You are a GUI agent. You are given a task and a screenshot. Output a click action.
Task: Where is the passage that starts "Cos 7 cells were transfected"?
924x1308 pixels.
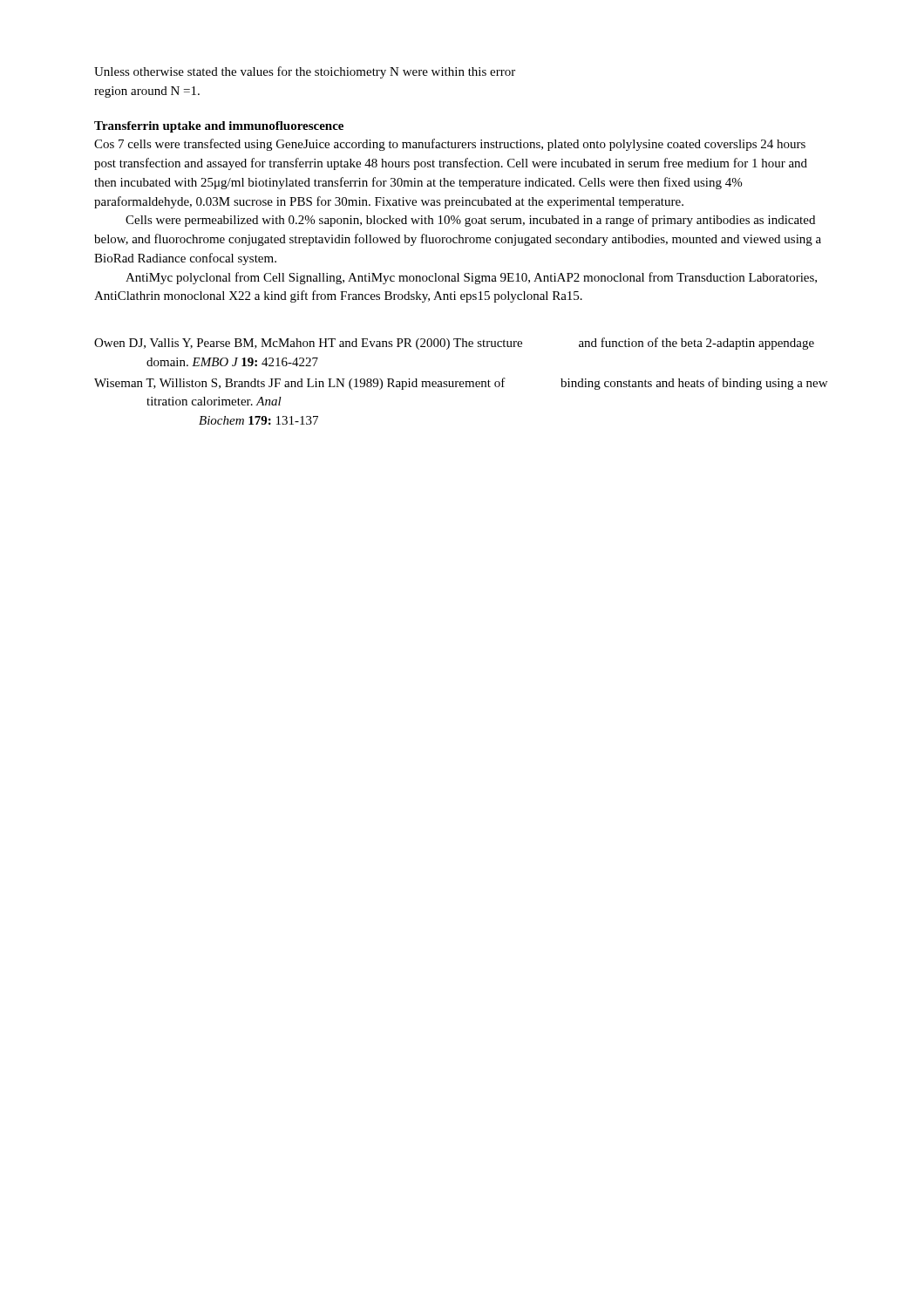tap(462, 221)
